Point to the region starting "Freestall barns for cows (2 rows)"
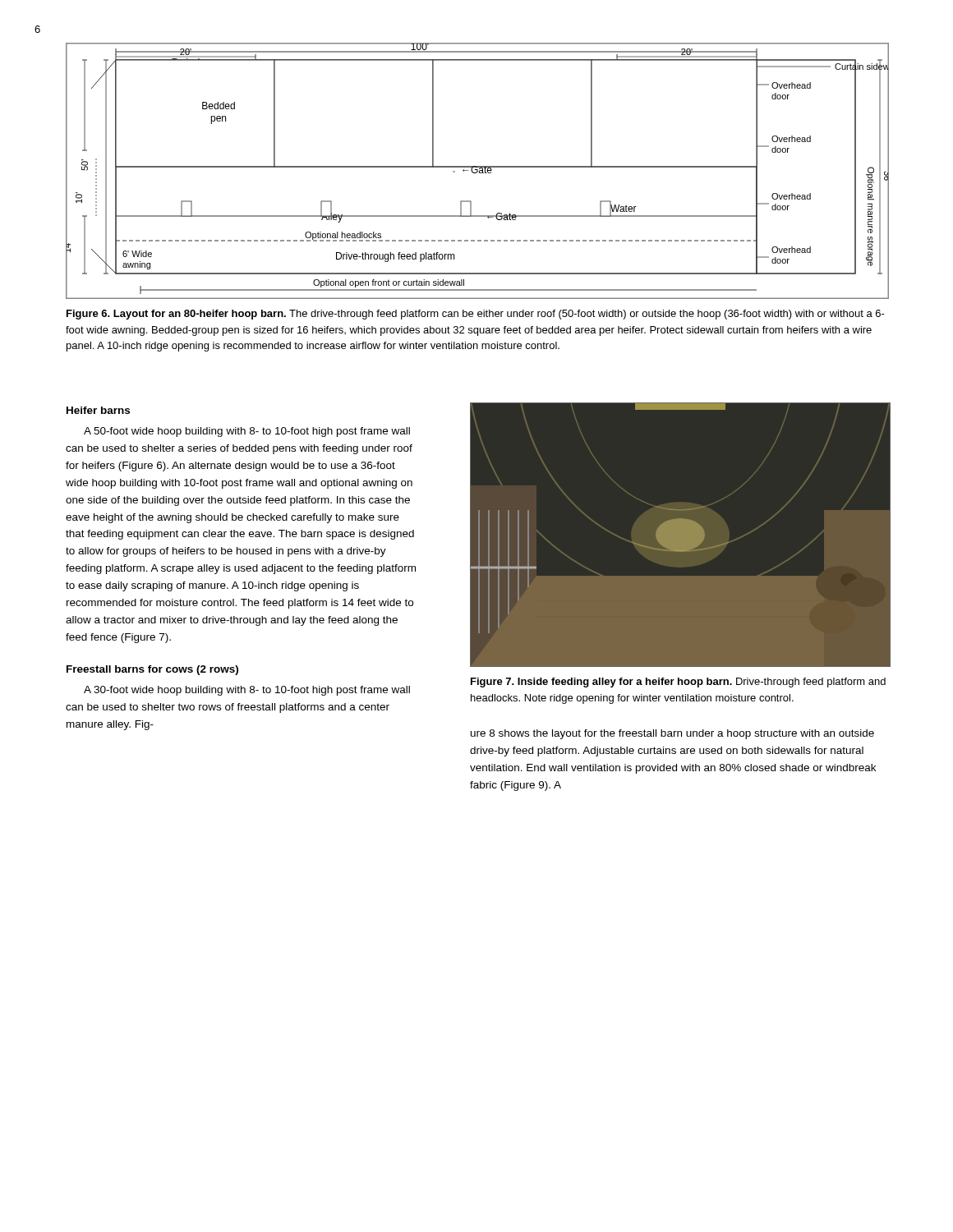The image size is (953, 1232). coord(152,669)
